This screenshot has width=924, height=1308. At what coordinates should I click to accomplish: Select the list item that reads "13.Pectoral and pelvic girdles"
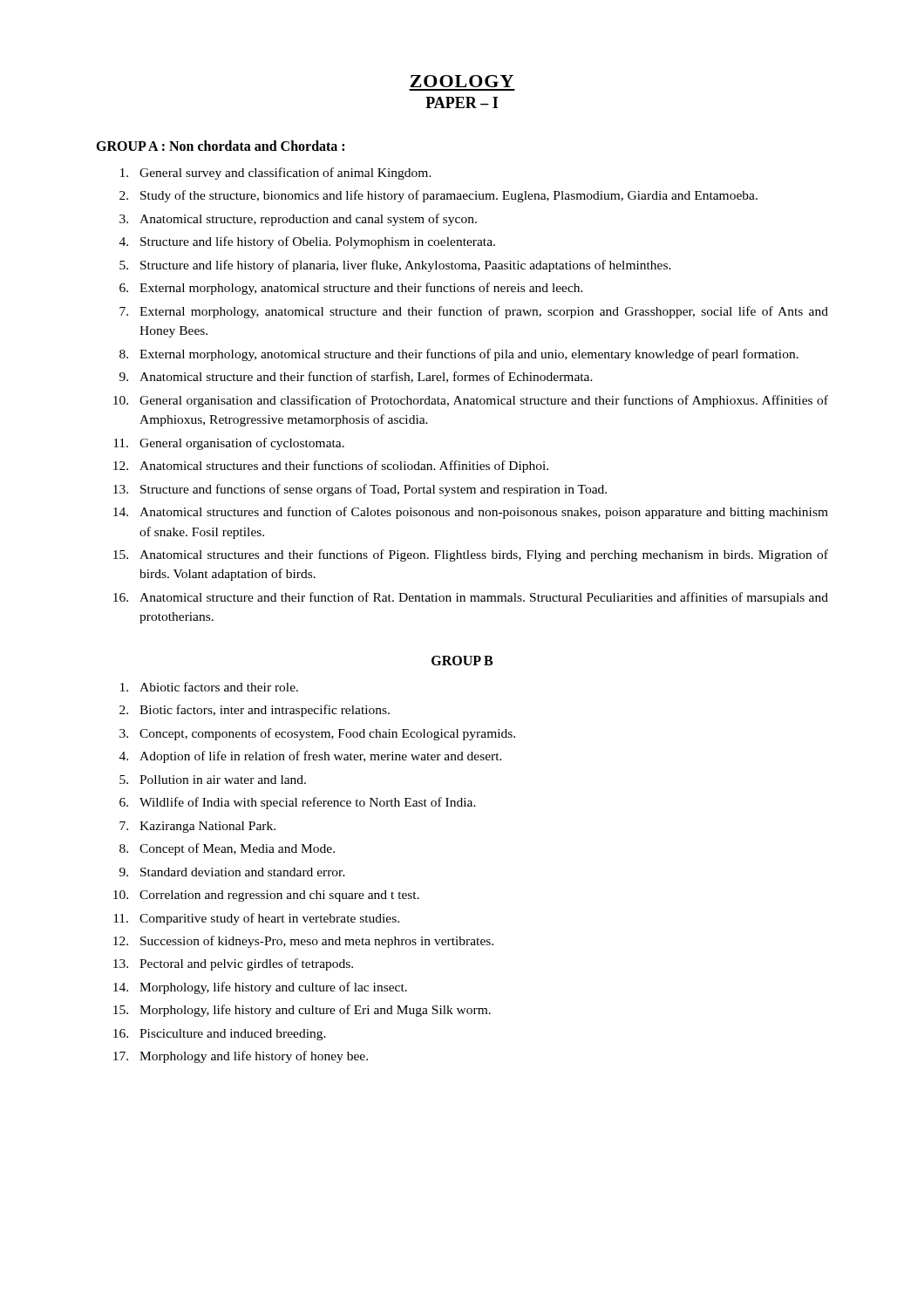click(x=233, y=964)
